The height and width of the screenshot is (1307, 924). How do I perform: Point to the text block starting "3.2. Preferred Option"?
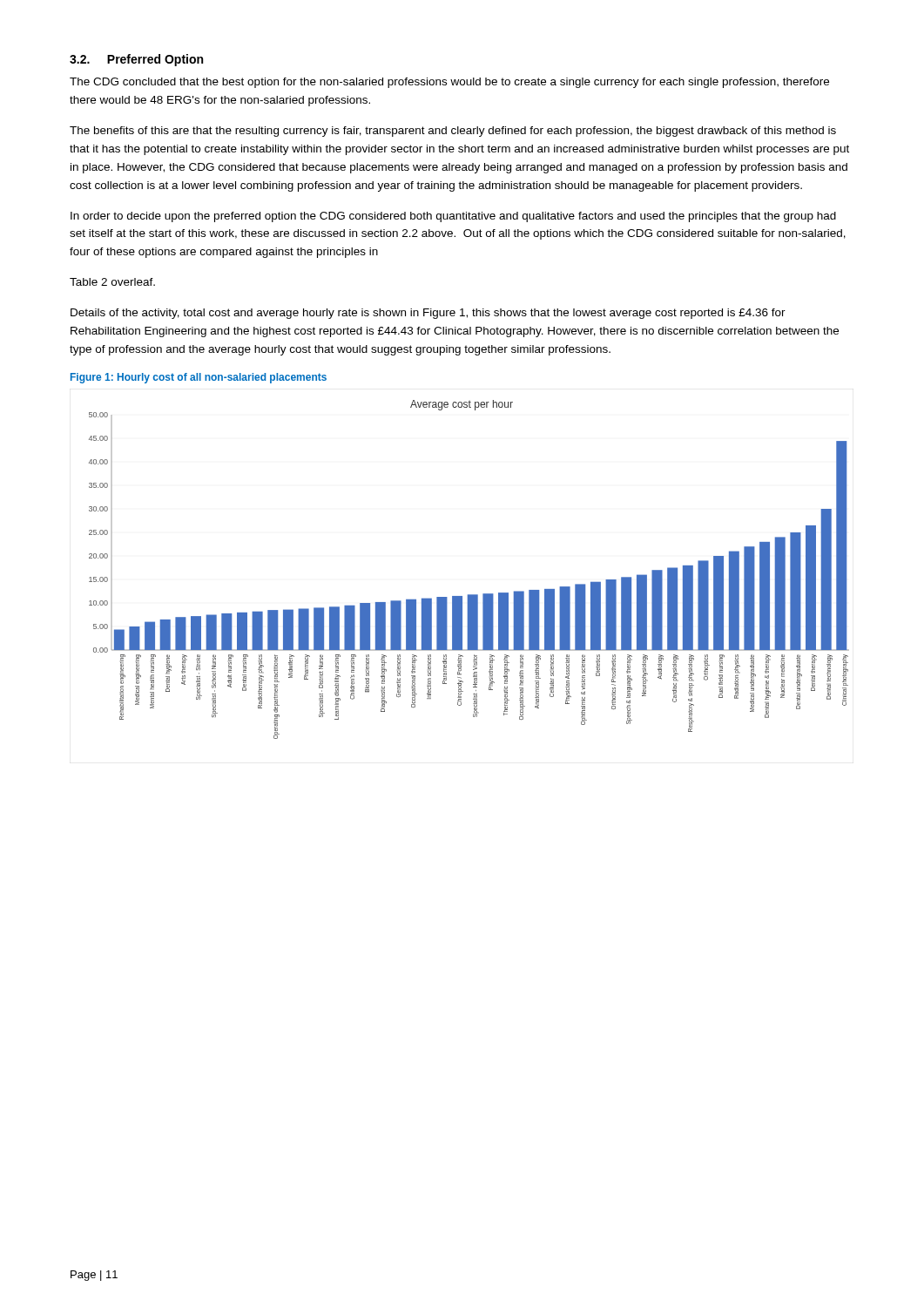click(x=137, y=59)
